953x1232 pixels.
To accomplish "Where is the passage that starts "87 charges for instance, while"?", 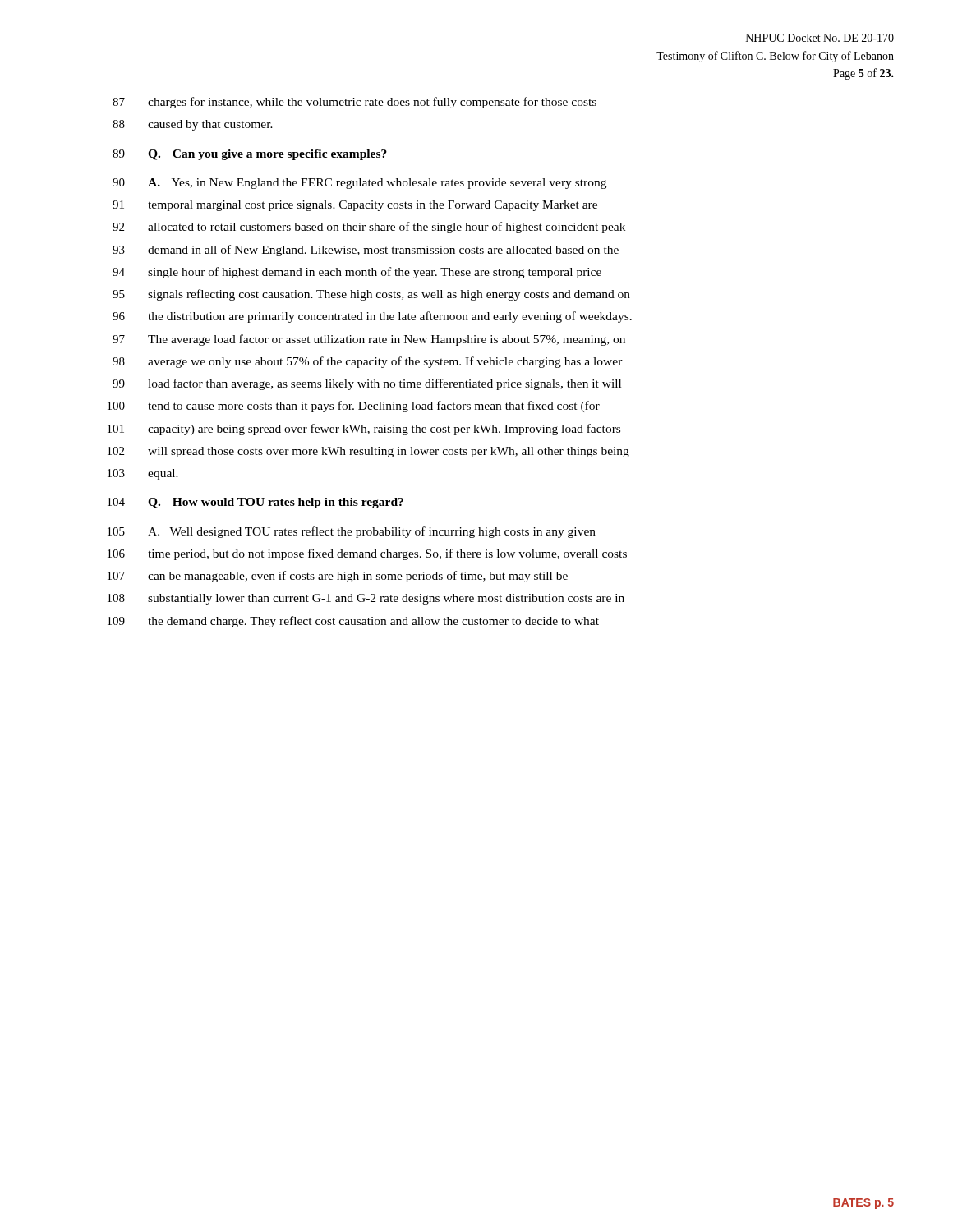I will (x=485, y=102).
